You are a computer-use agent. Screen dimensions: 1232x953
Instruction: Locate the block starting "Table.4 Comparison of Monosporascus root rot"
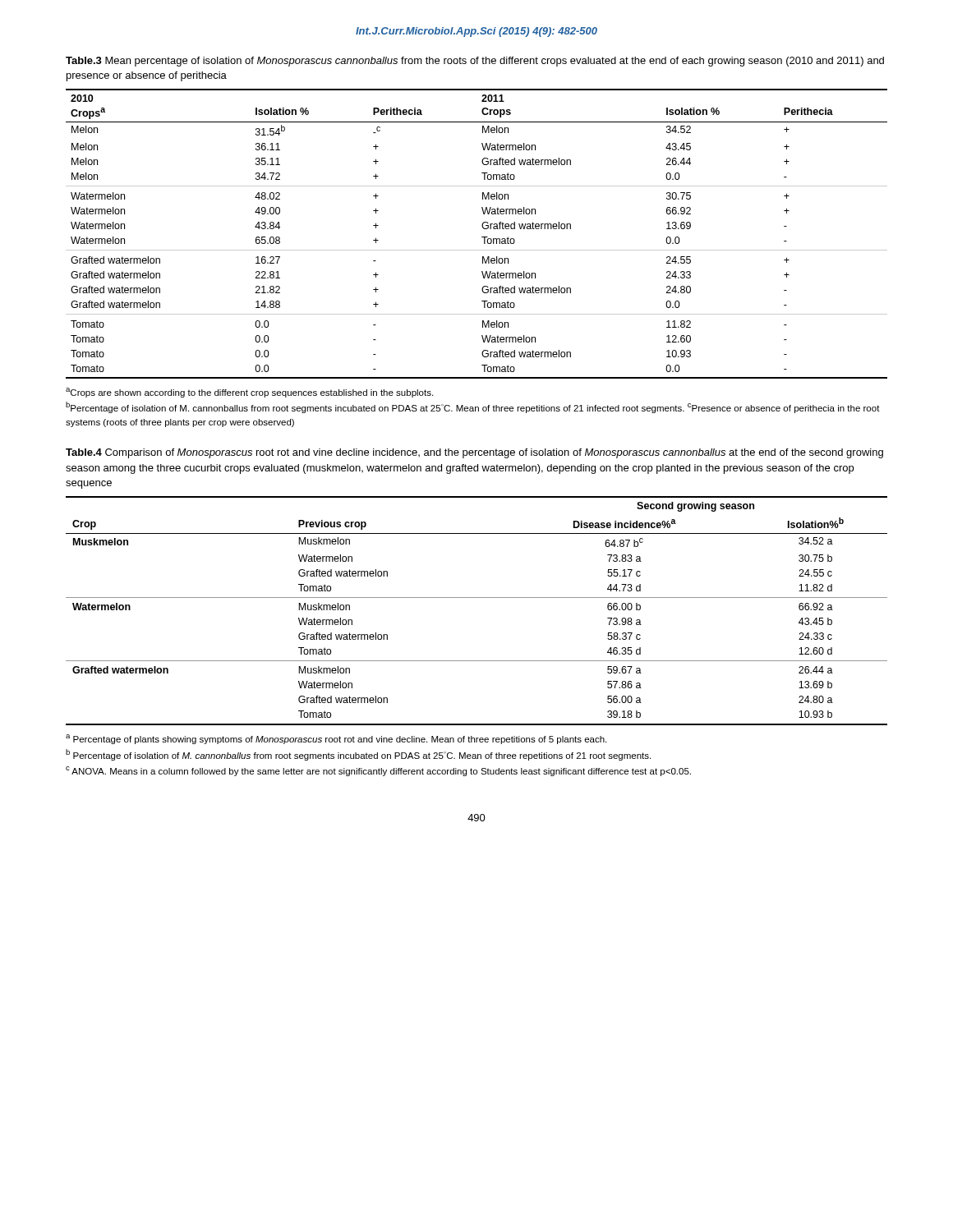point(475,467)
